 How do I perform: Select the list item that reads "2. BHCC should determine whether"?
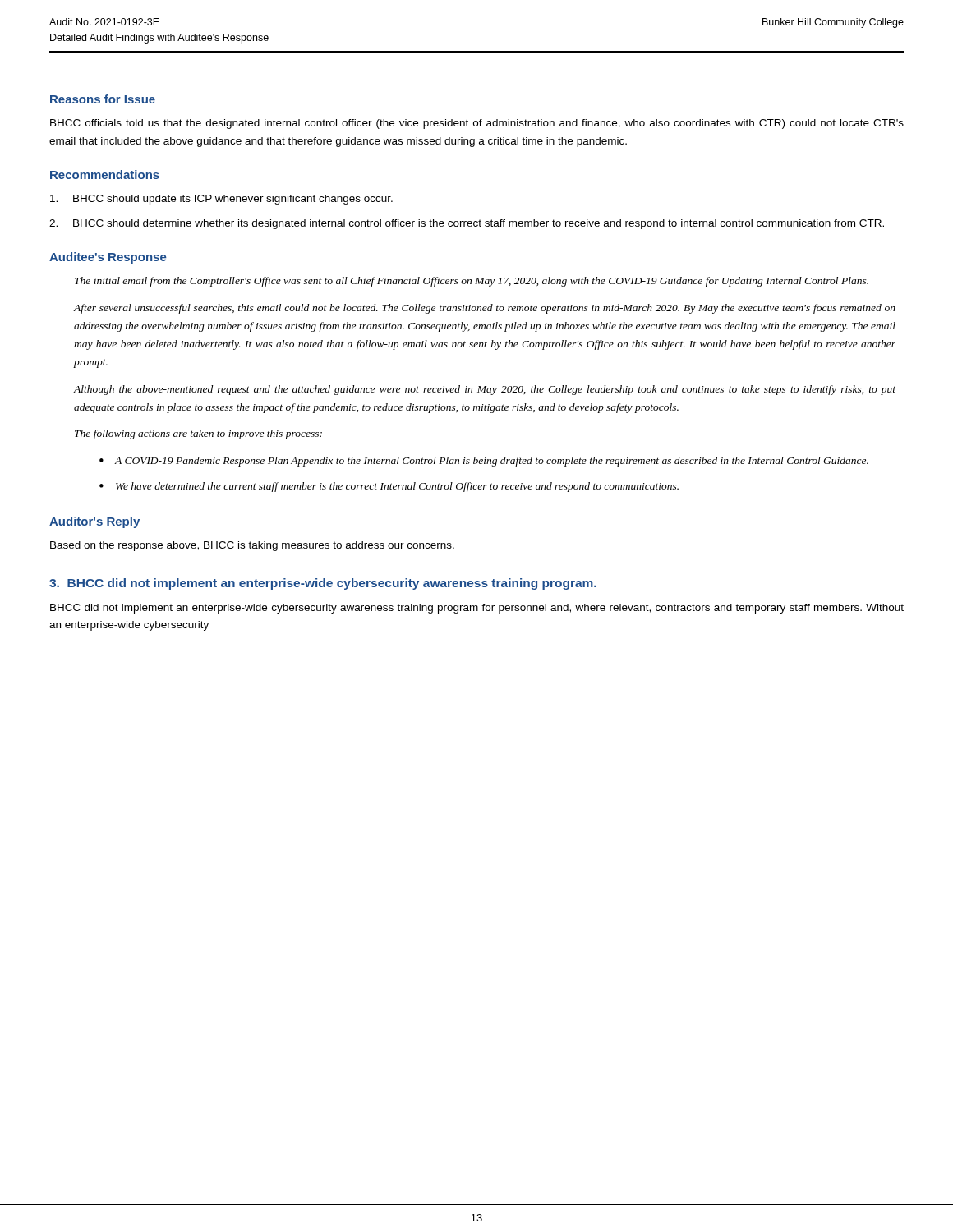[467, 223]
